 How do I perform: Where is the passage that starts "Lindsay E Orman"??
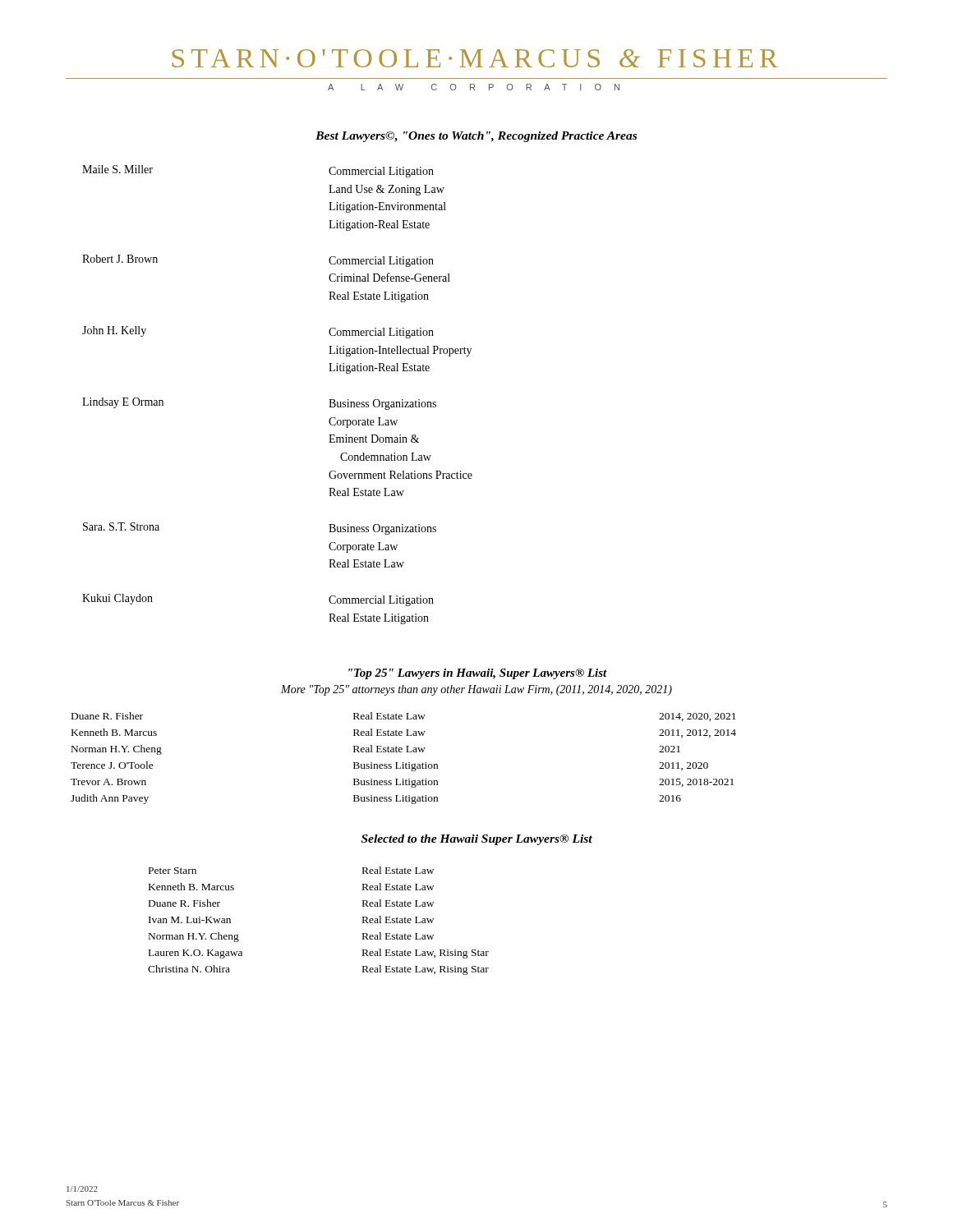tap(124, 404)
